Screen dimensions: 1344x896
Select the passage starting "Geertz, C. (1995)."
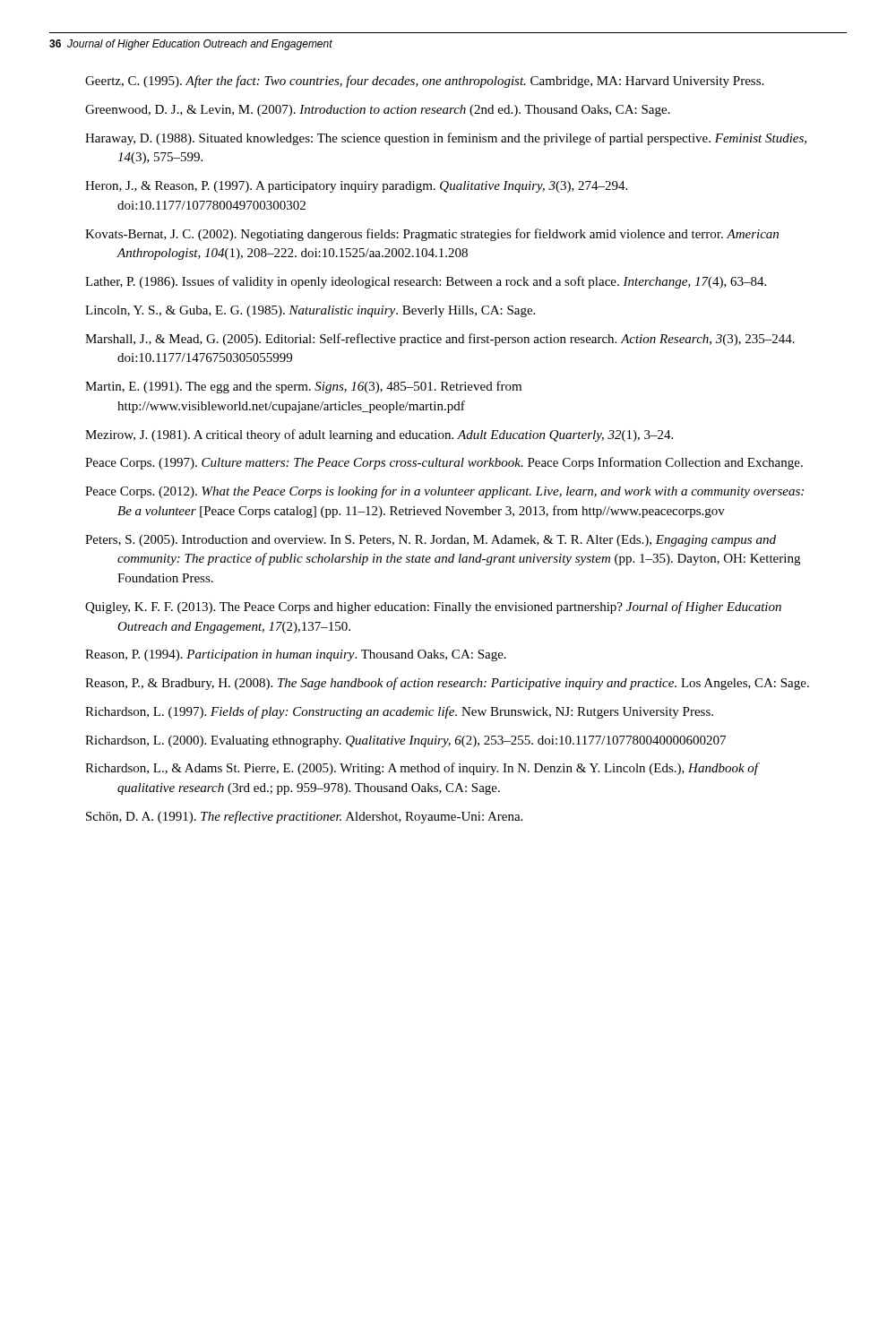(425, 81)
